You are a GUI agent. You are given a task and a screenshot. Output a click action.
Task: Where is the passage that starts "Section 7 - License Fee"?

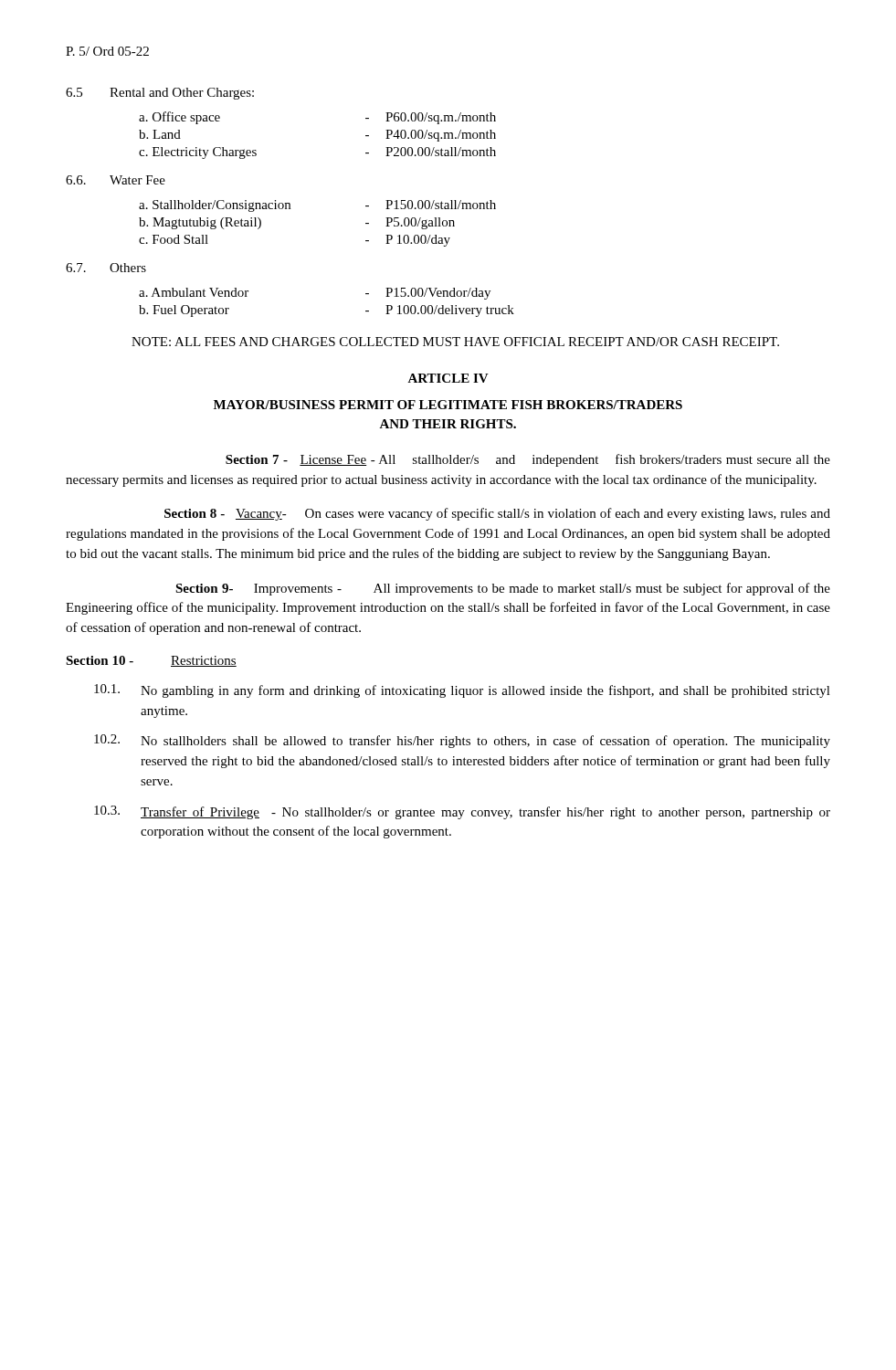[448, 469]
